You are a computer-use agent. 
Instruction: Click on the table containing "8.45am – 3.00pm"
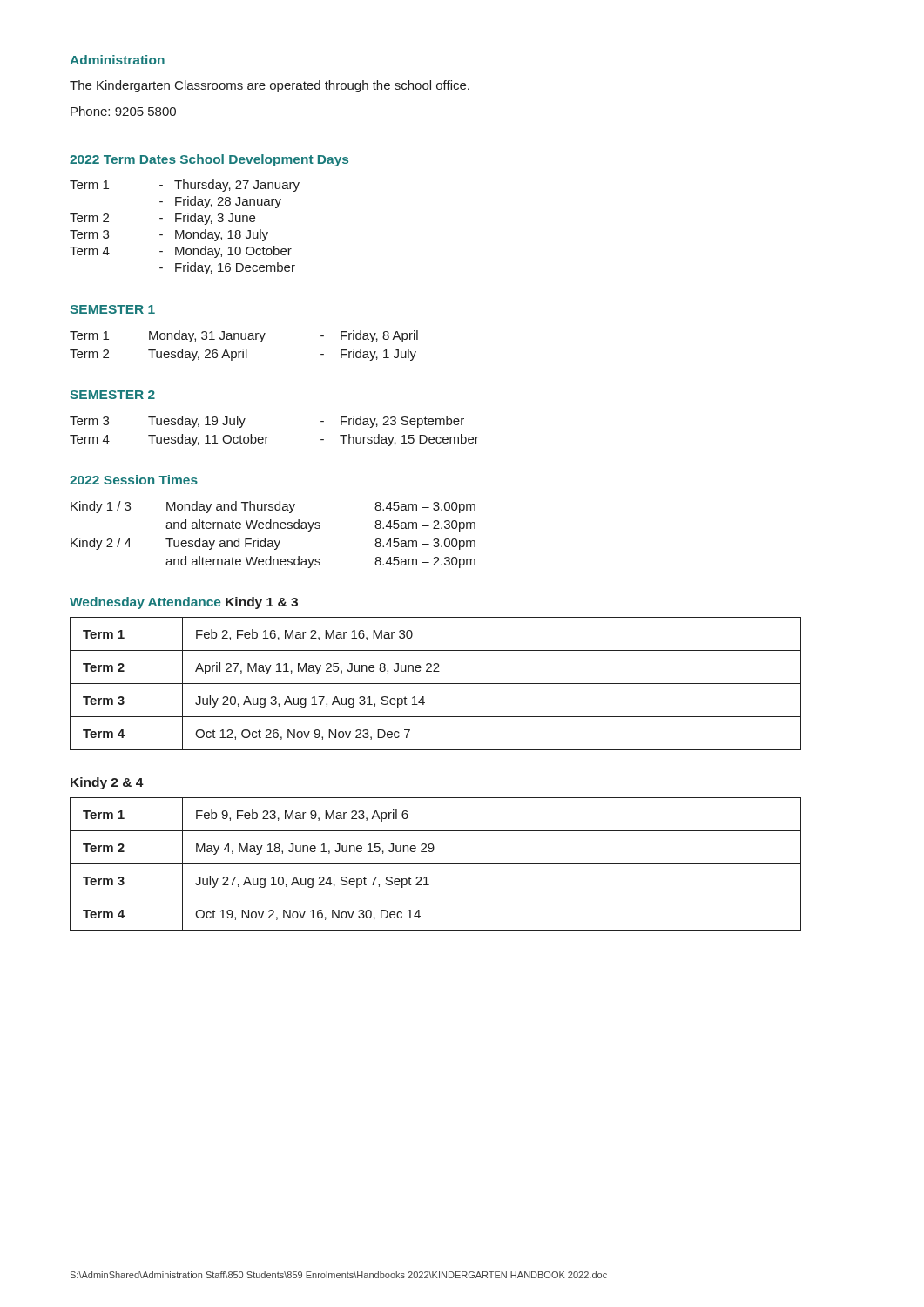[462, 533]
